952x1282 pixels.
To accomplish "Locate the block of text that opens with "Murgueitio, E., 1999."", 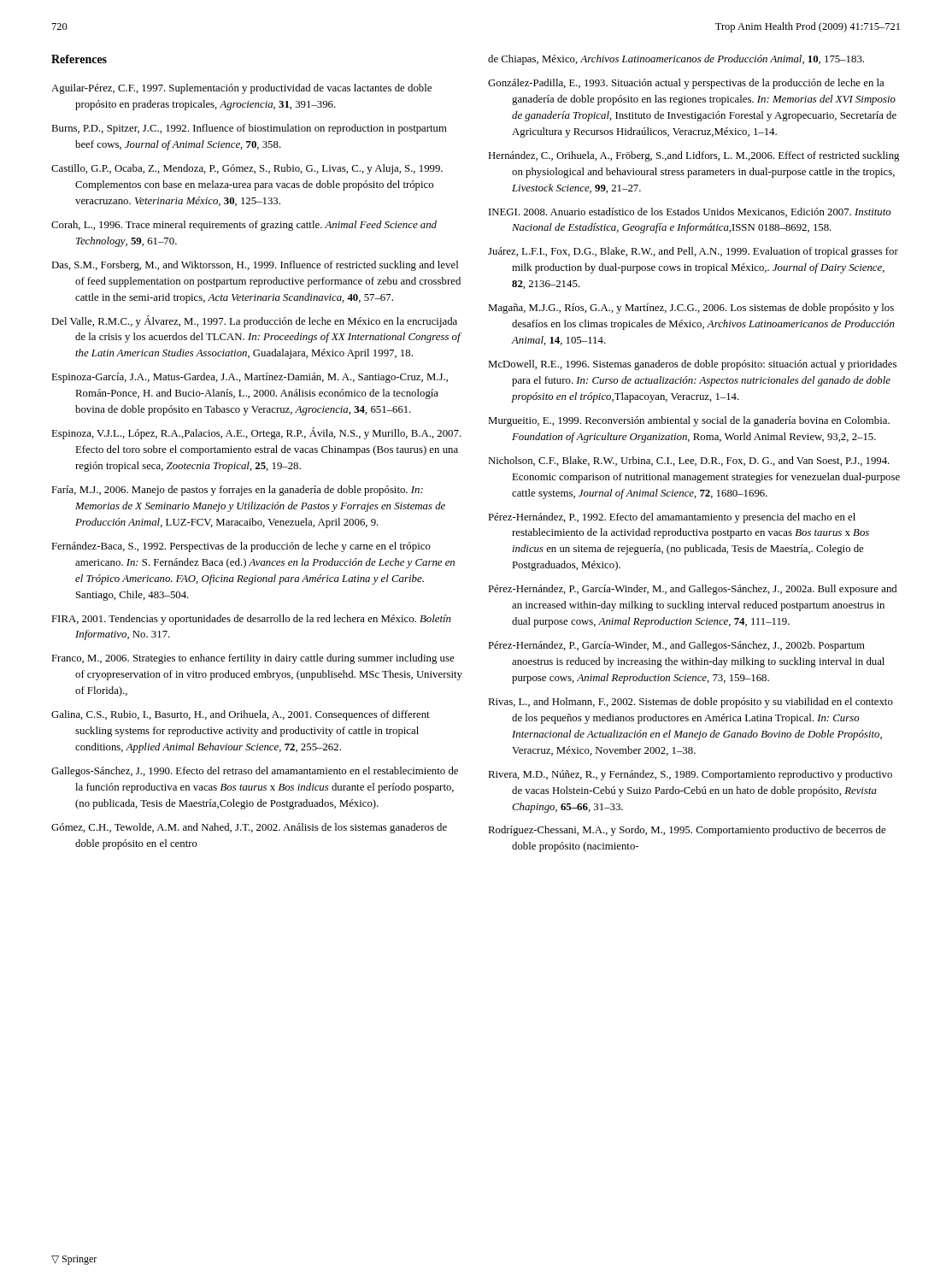I will 689,428.
